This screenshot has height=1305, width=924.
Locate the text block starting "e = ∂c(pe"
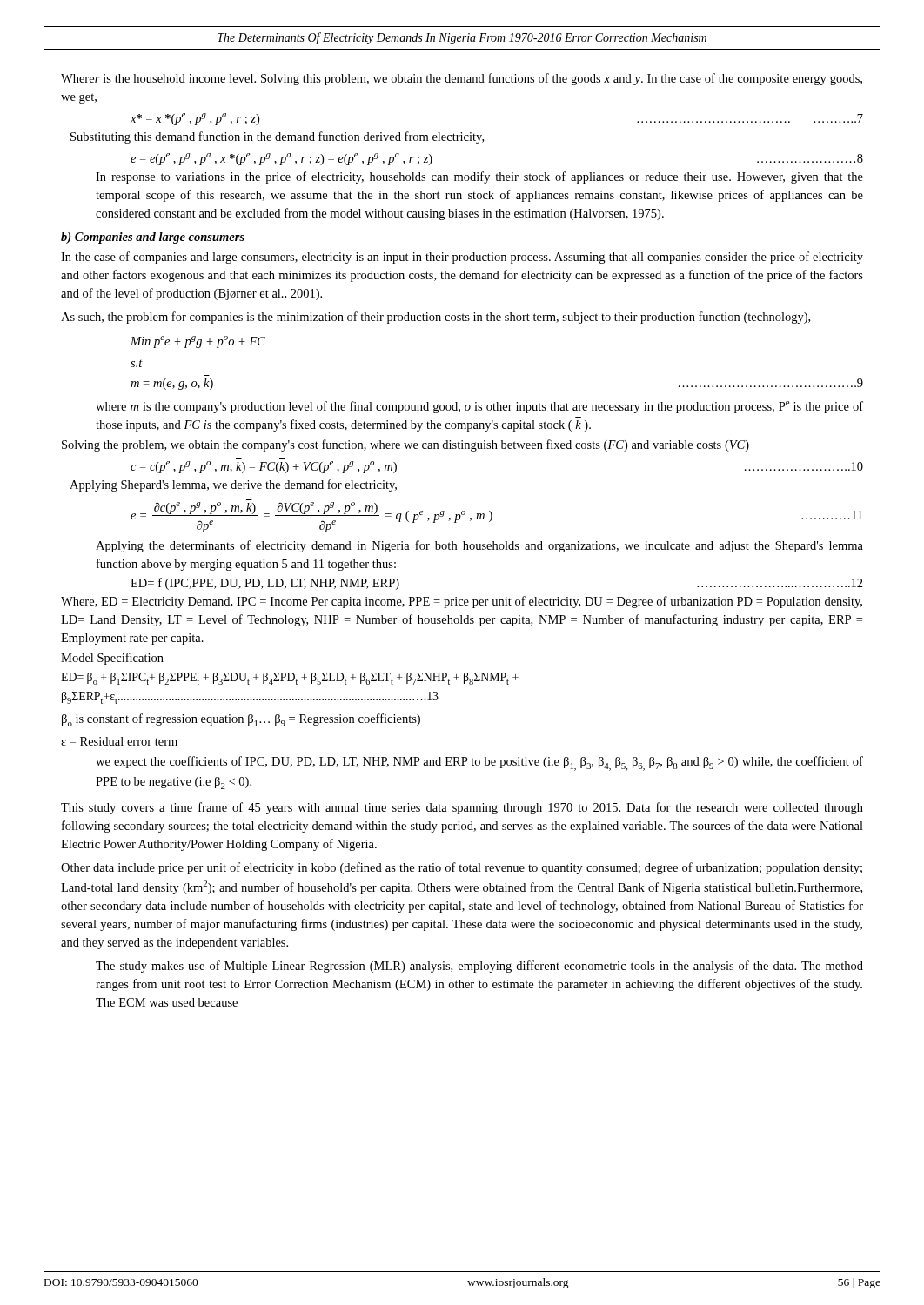[x=497, y=515]
